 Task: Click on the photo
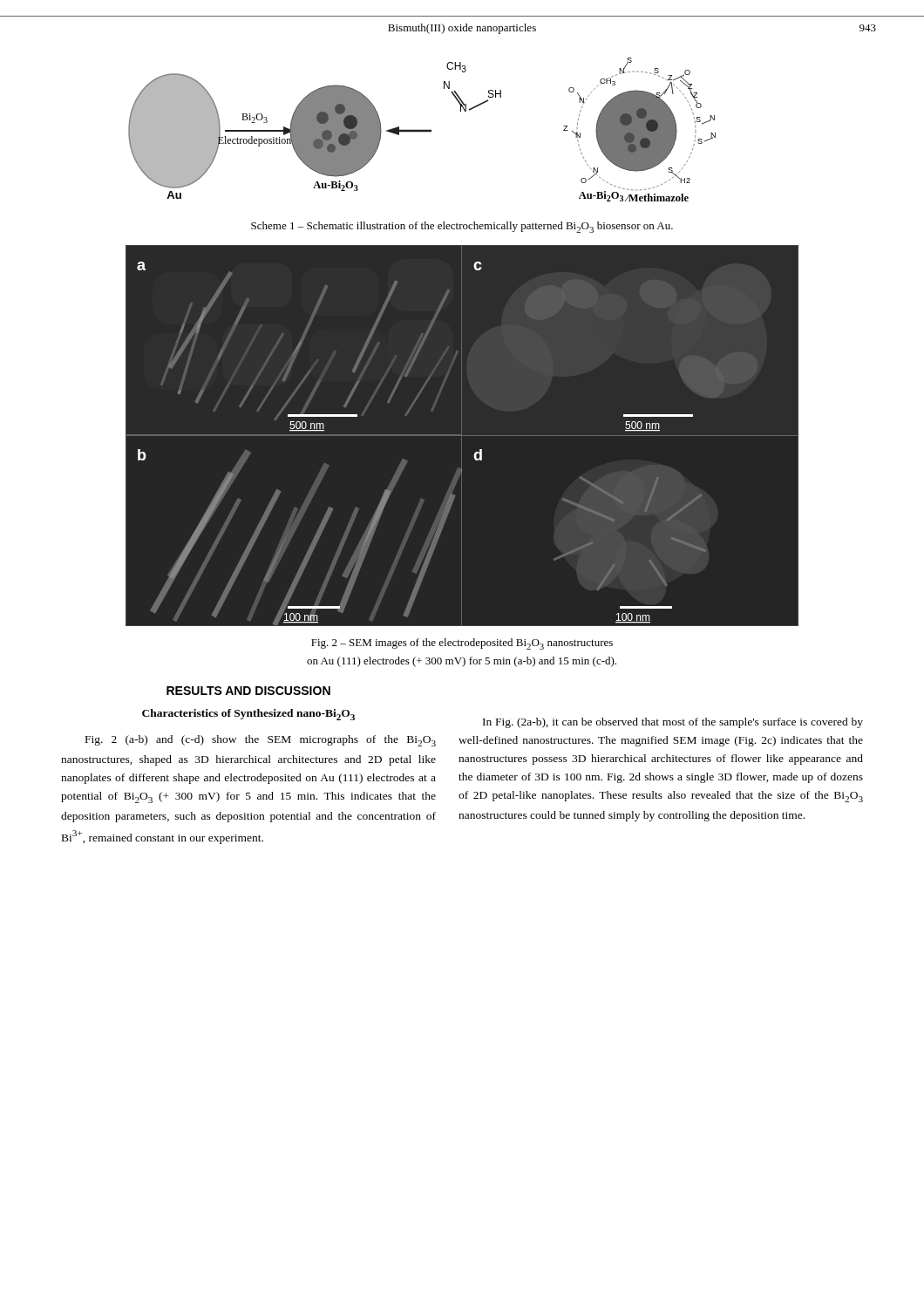(462, 437)
